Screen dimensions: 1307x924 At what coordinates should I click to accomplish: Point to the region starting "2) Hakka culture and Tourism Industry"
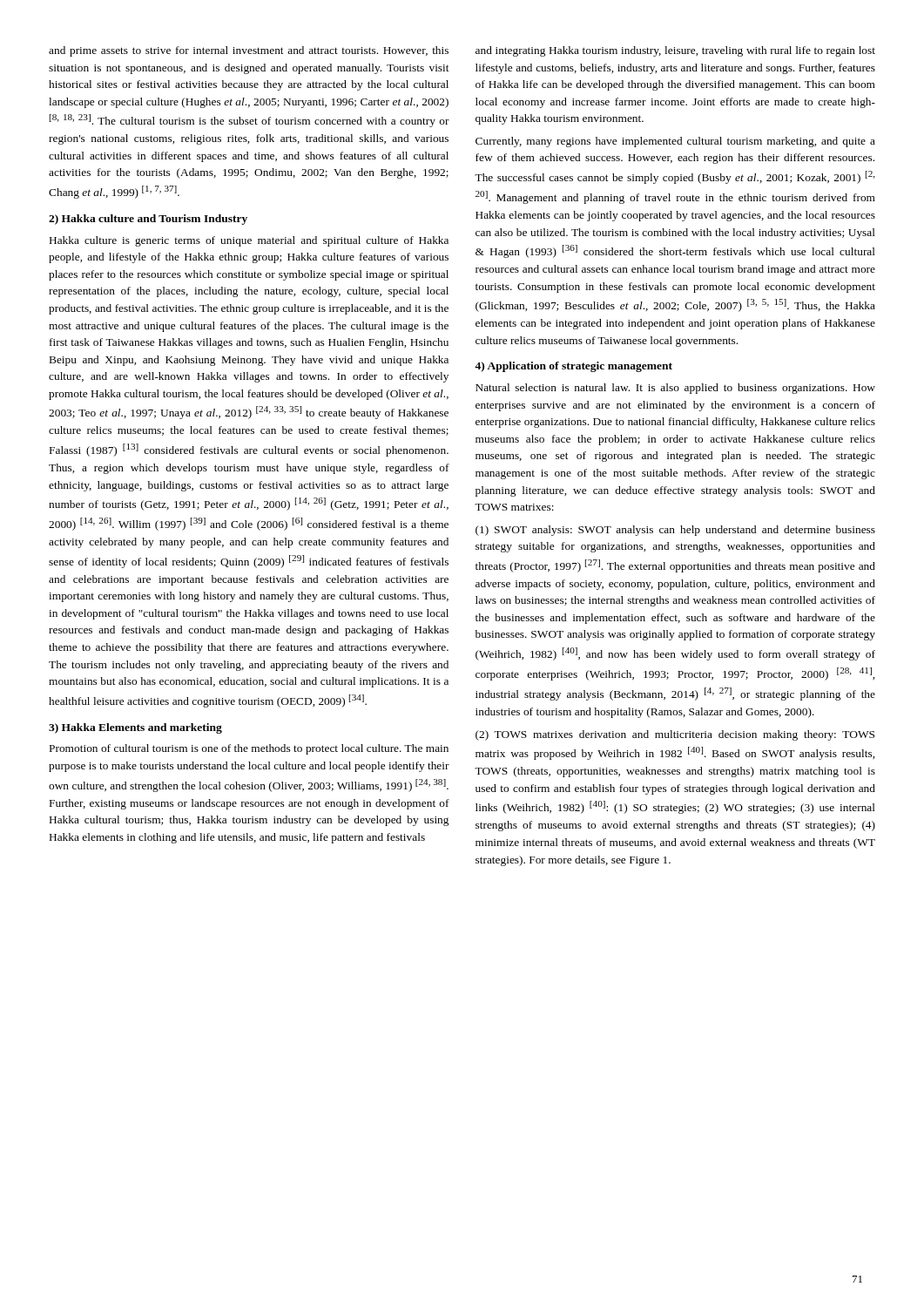[148, 218]
